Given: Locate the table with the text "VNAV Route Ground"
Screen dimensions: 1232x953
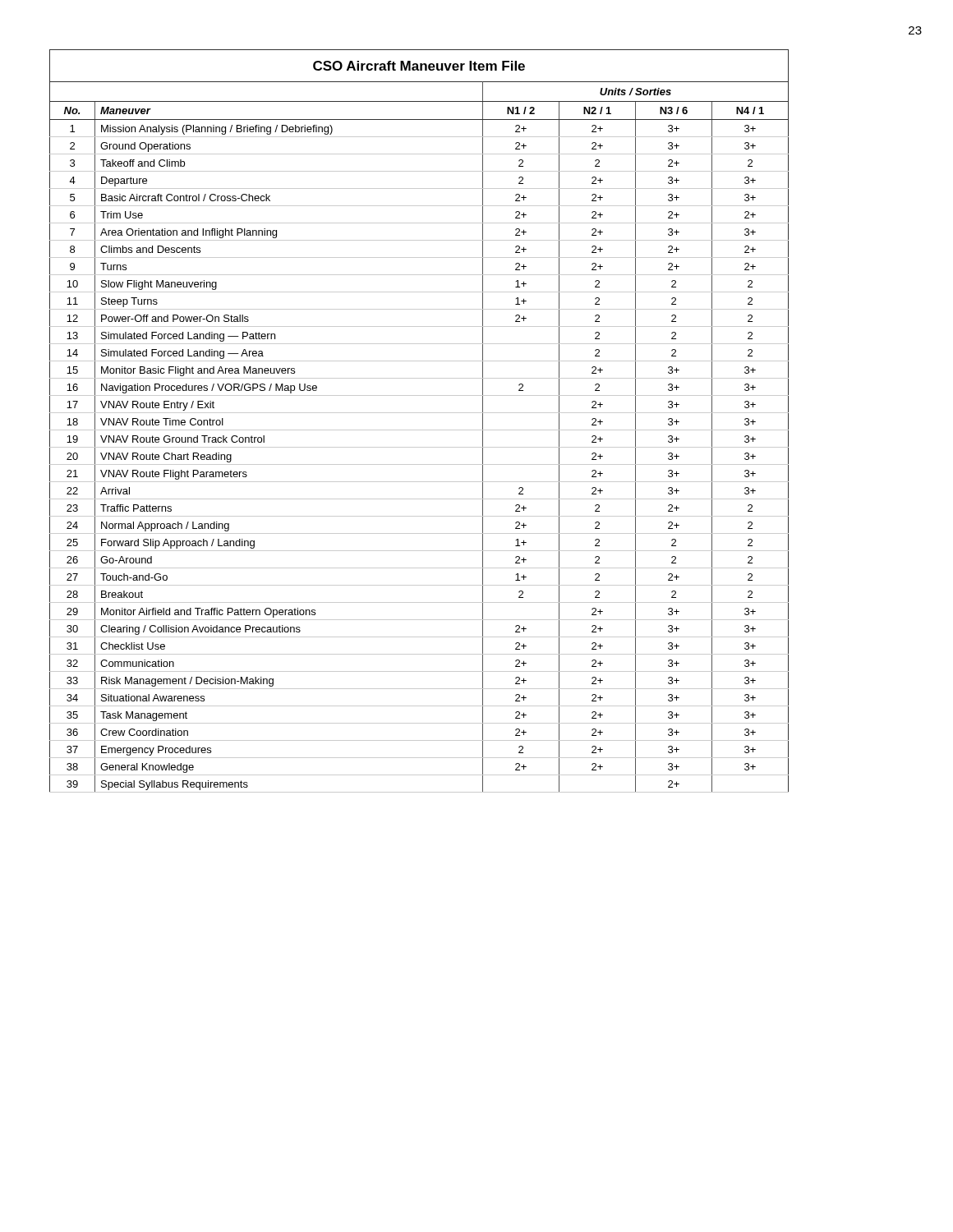Looking at the screenshot, I should [419, 421].
